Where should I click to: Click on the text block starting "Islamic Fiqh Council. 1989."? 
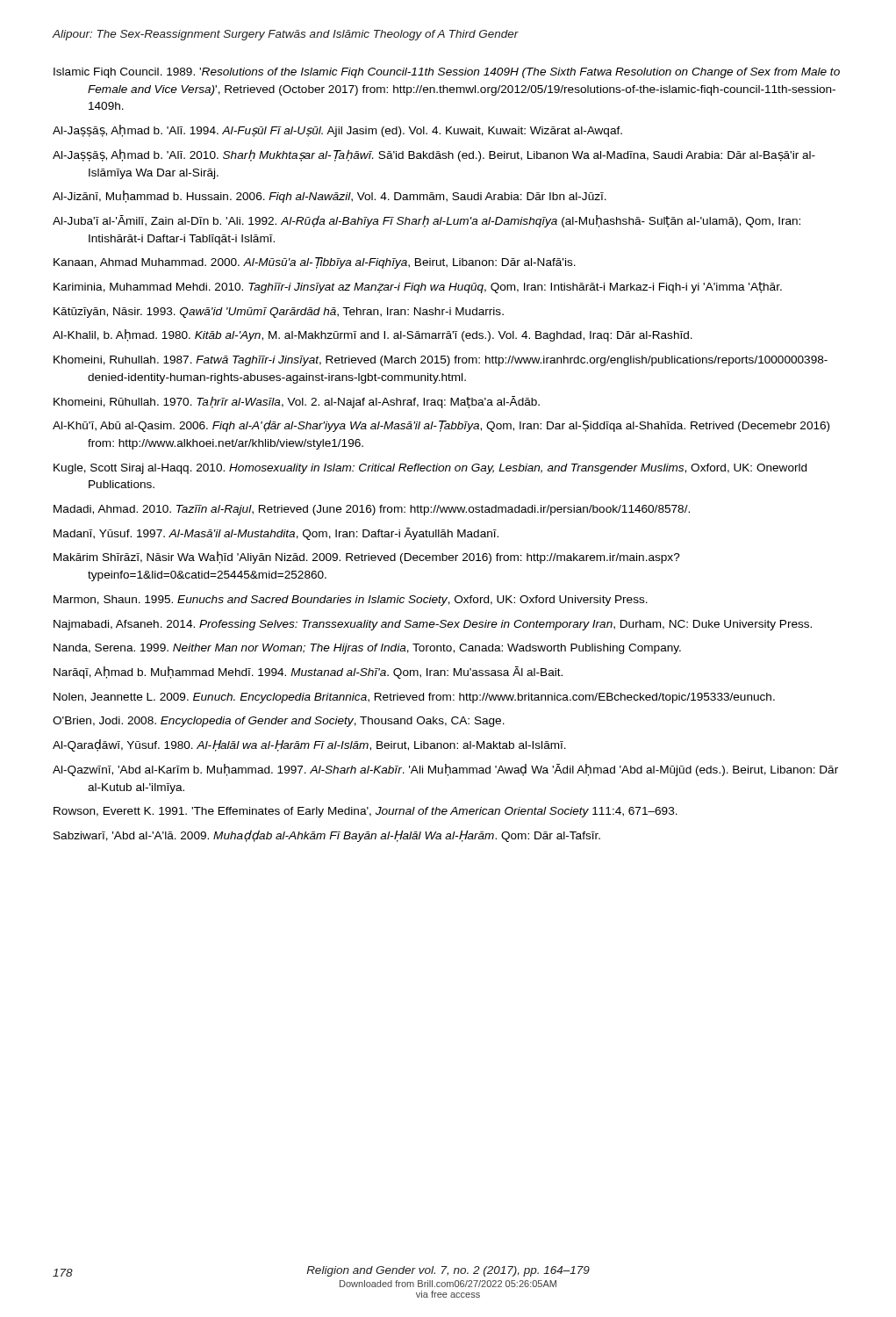click(x=446, y=89)
